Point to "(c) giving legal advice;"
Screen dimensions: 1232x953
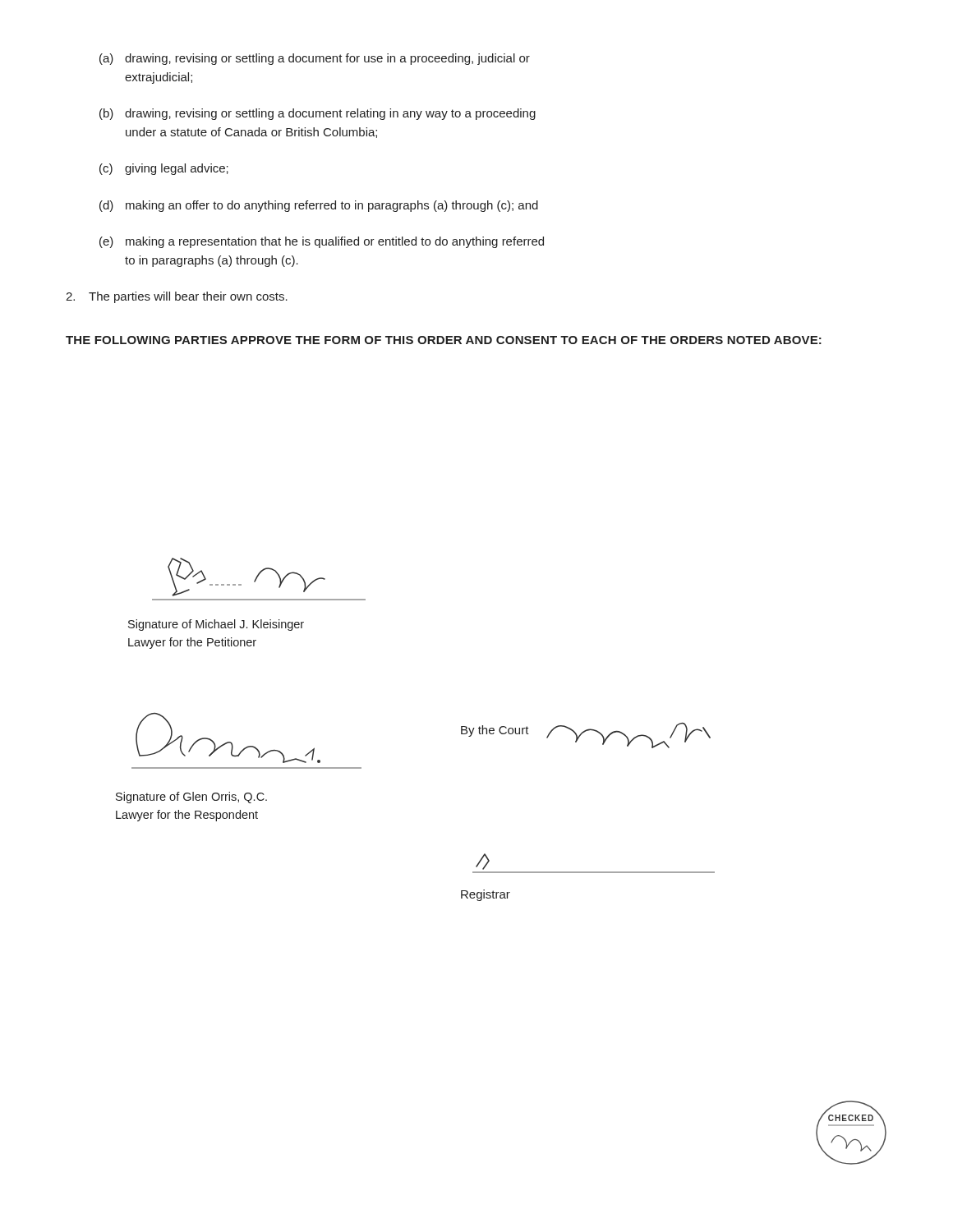pyautogui.click(x=164, y=169)
